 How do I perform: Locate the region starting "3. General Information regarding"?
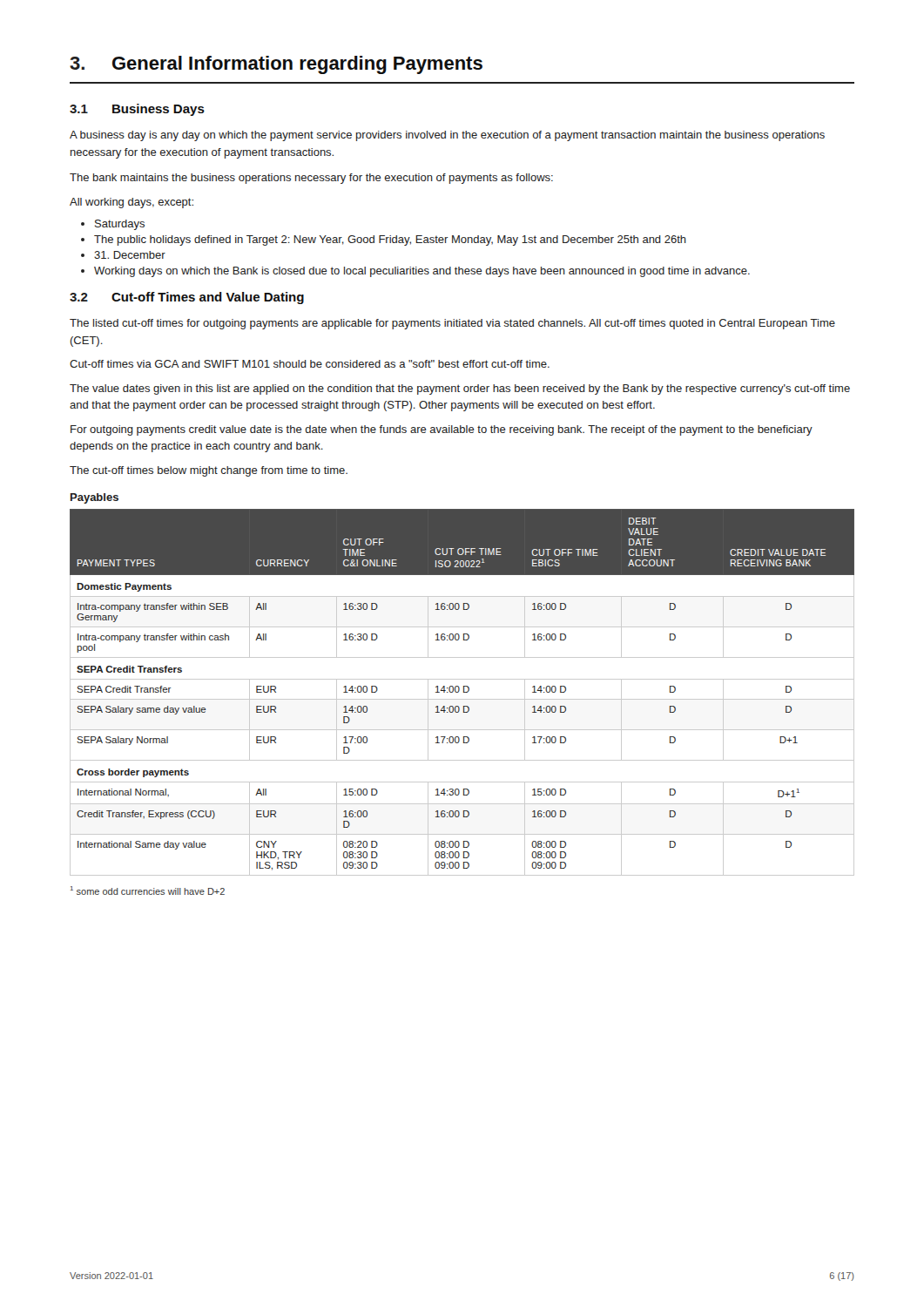click(276, 64)
